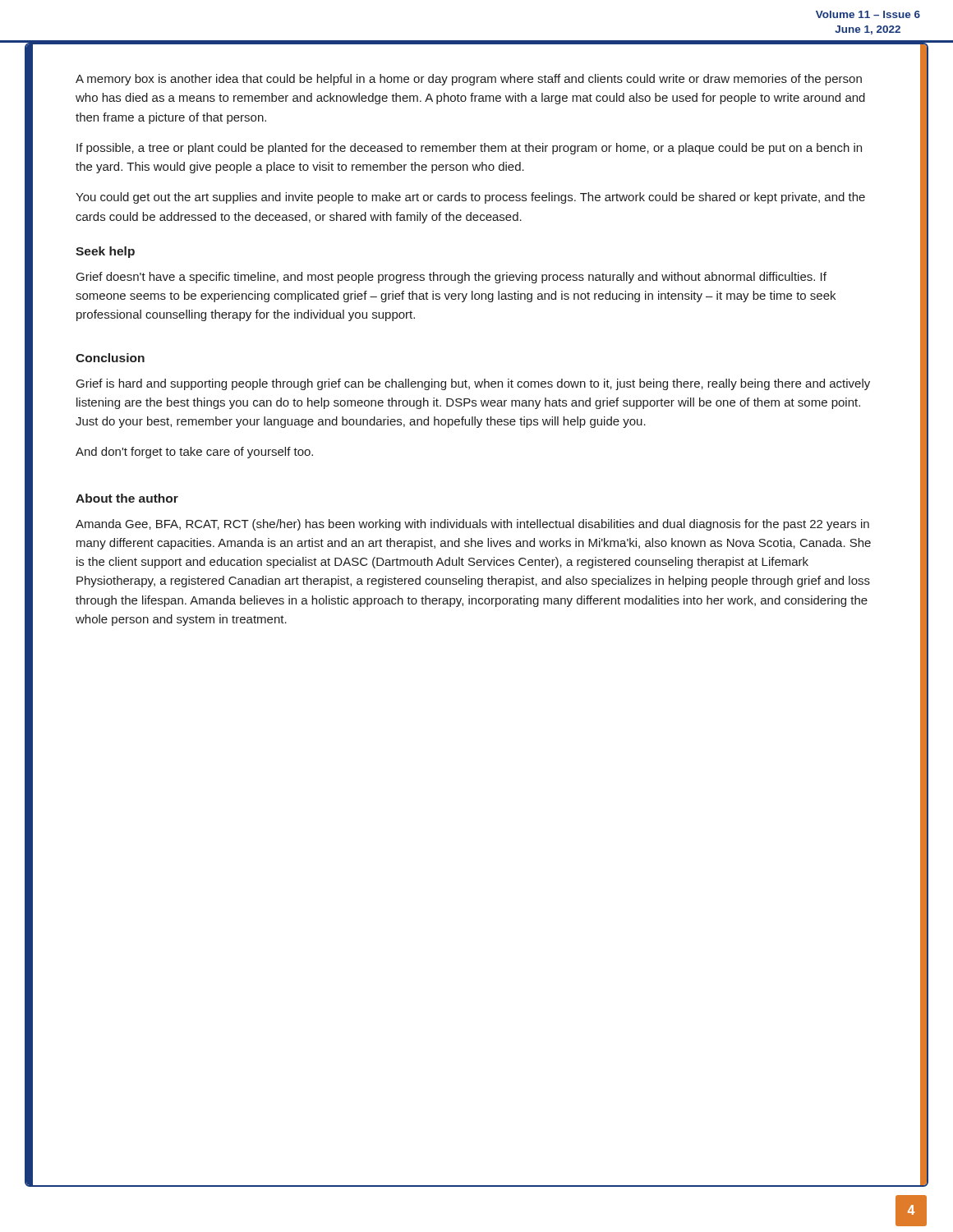Find the region starting "About the author"

127,498
